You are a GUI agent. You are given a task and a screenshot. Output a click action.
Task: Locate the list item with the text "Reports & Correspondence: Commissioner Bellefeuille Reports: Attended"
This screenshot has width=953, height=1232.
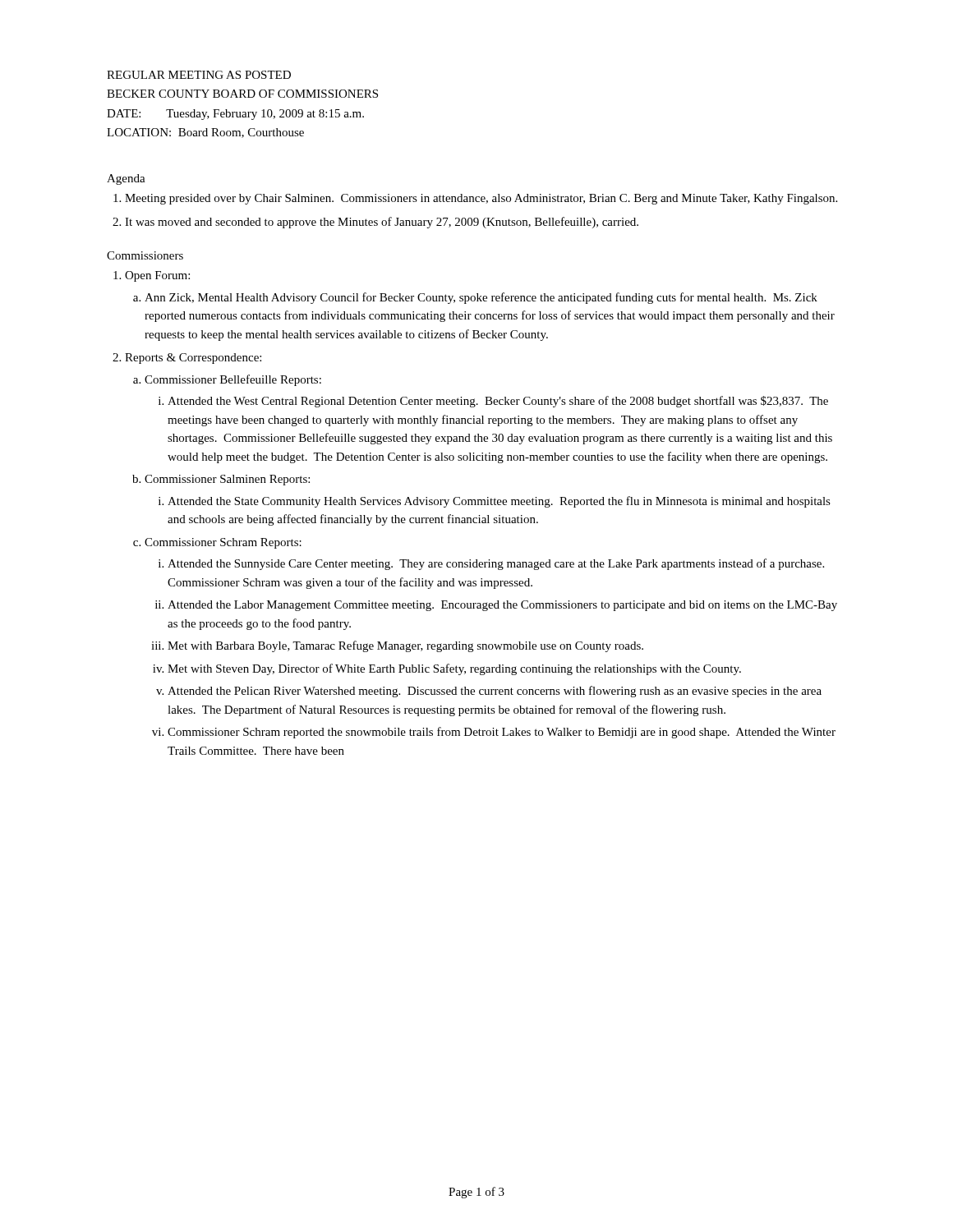486,555
